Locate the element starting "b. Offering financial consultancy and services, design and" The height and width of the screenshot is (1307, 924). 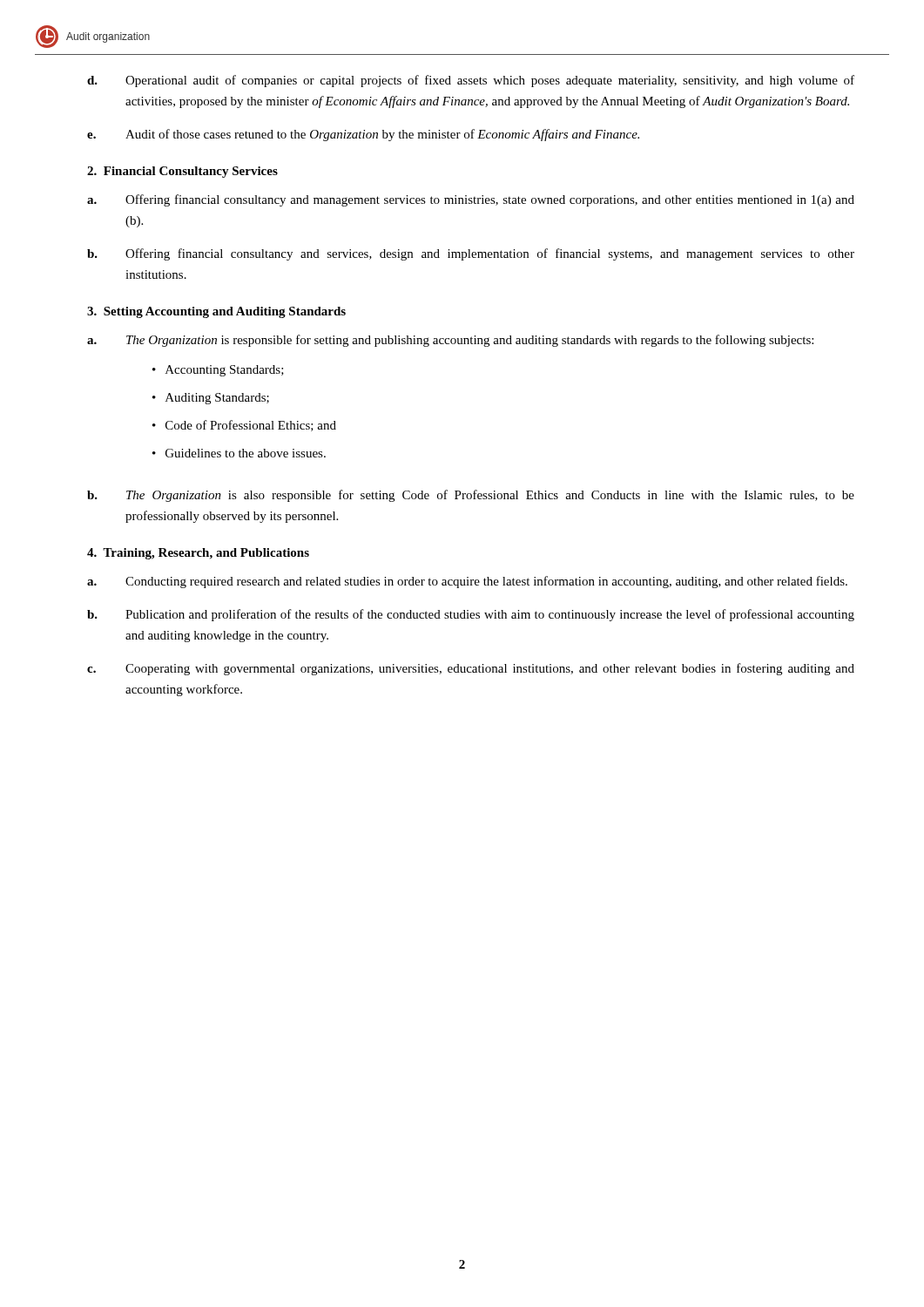(471, 264)
